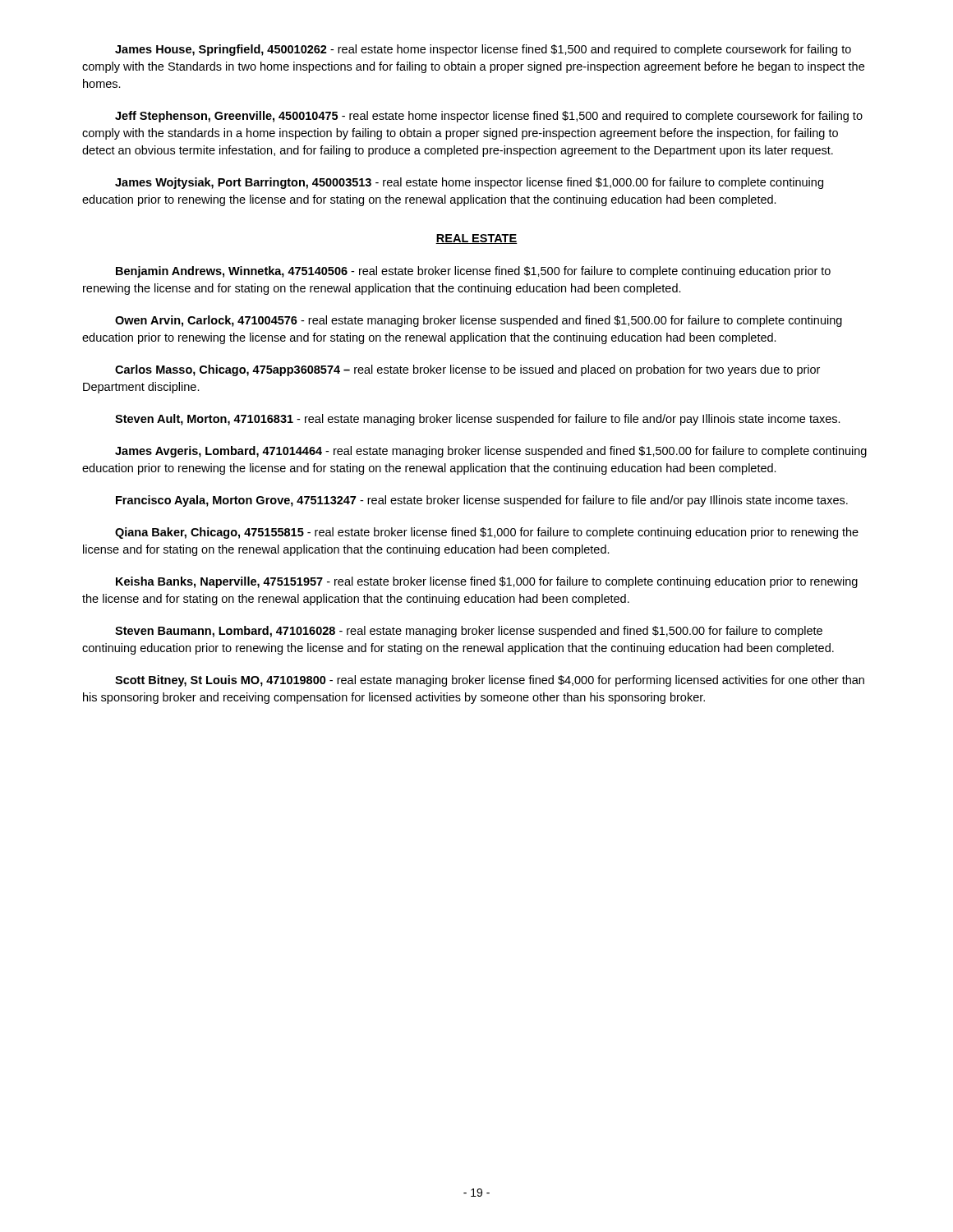Select the list item that reads "James Wojtysiak, Port Barrington, 450003513 - real"
This screenshot has width=953, height=1232.
tap(476, 191)
